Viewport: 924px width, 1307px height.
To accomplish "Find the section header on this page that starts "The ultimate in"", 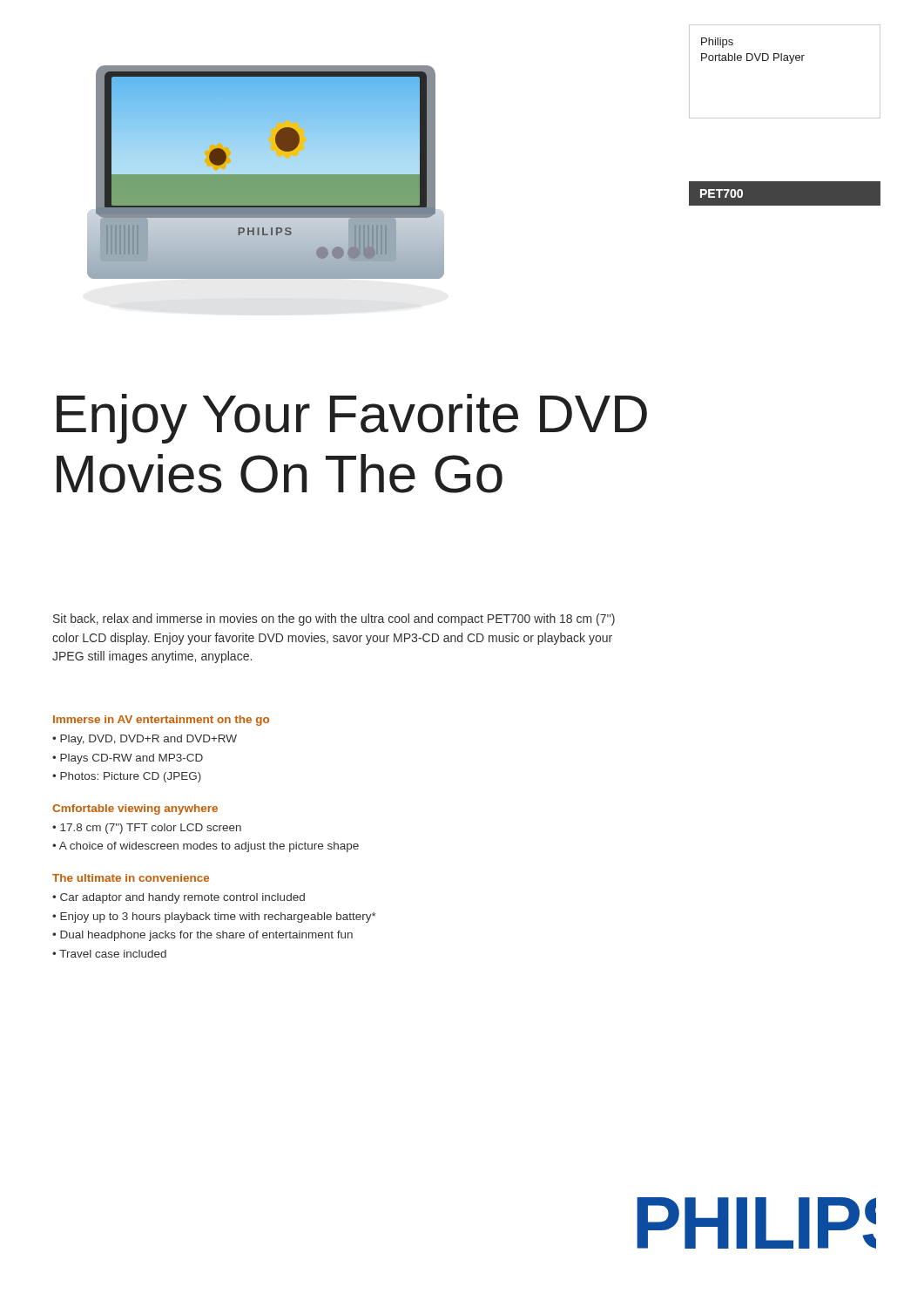I will (x=131, y=878).
